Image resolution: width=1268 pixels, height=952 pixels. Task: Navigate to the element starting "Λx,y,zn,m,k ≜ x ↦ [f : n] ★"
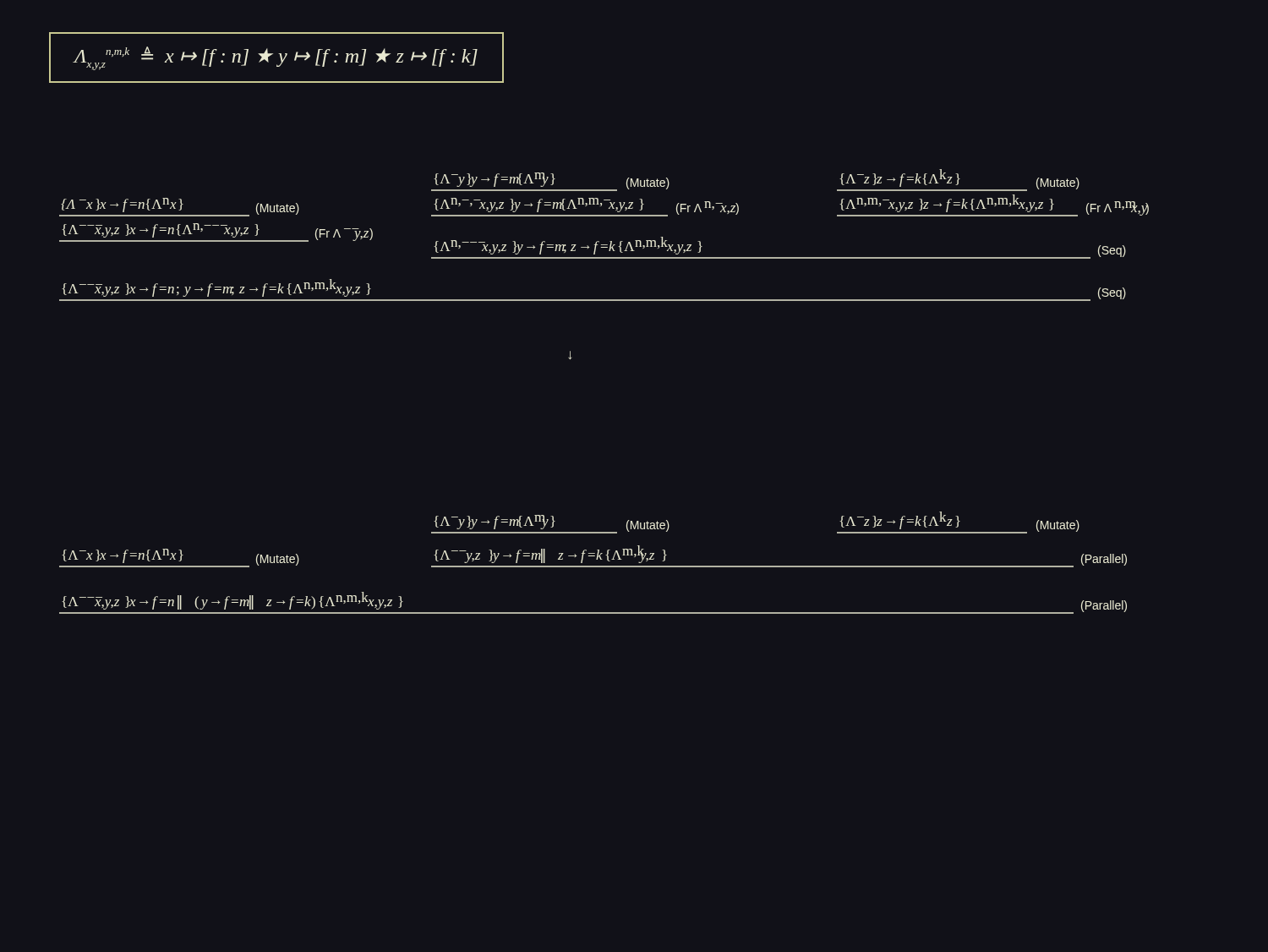point(276,57)
